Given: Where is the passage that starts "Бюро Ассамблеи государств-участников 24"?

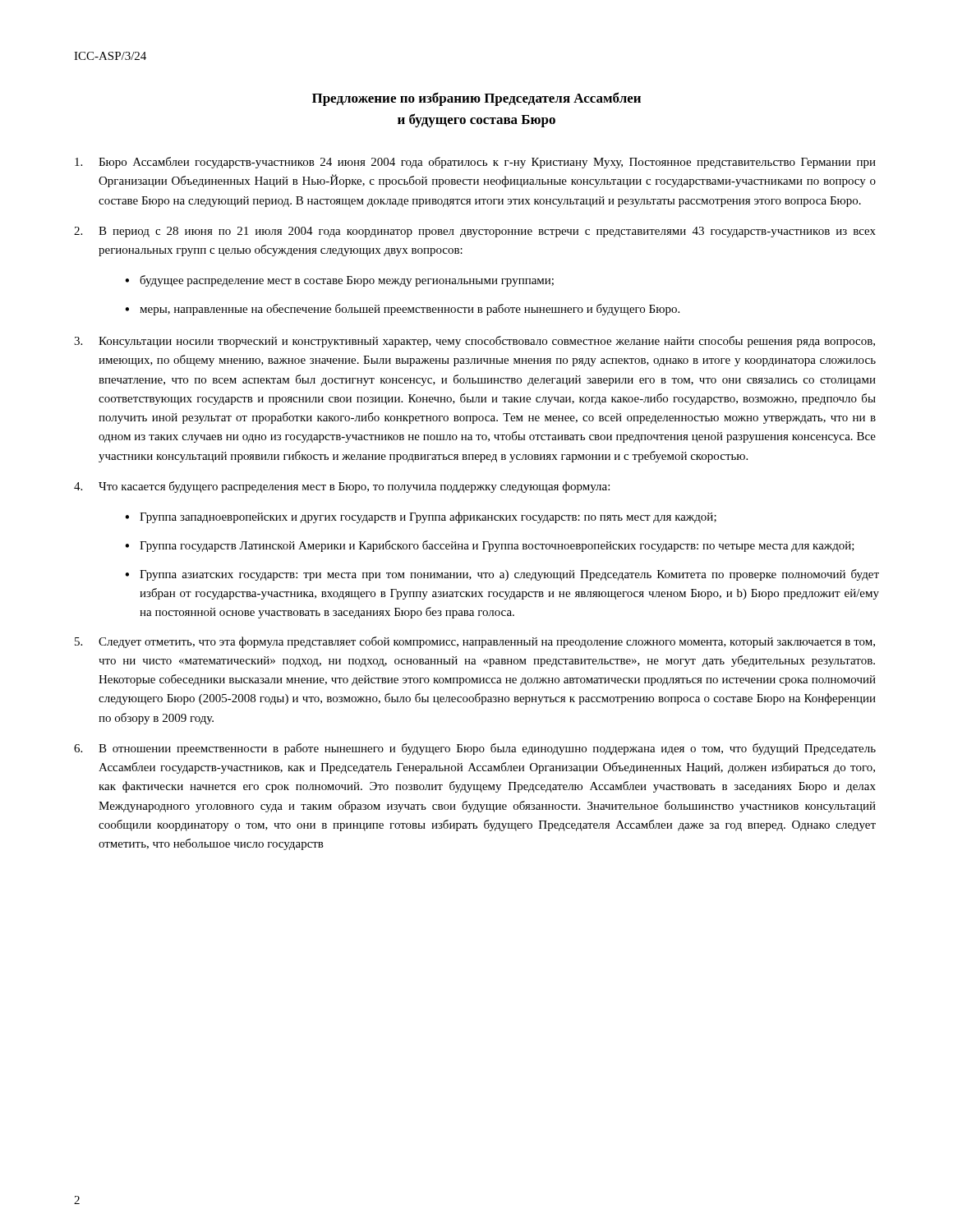Looking at the screenshot, I should 475,181.
